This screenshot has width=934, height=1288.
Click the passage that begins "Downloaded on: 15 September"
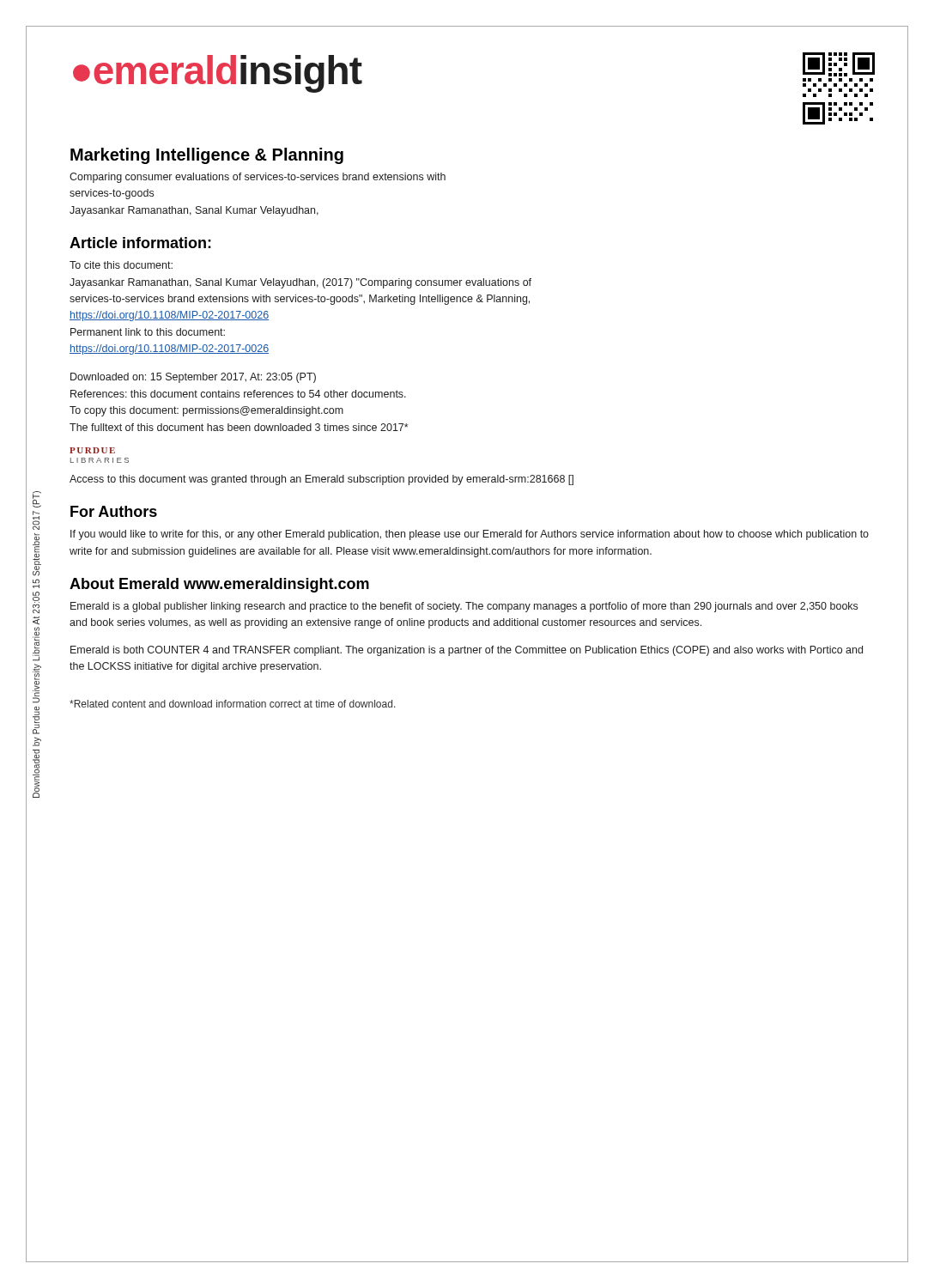pos(239,402)
